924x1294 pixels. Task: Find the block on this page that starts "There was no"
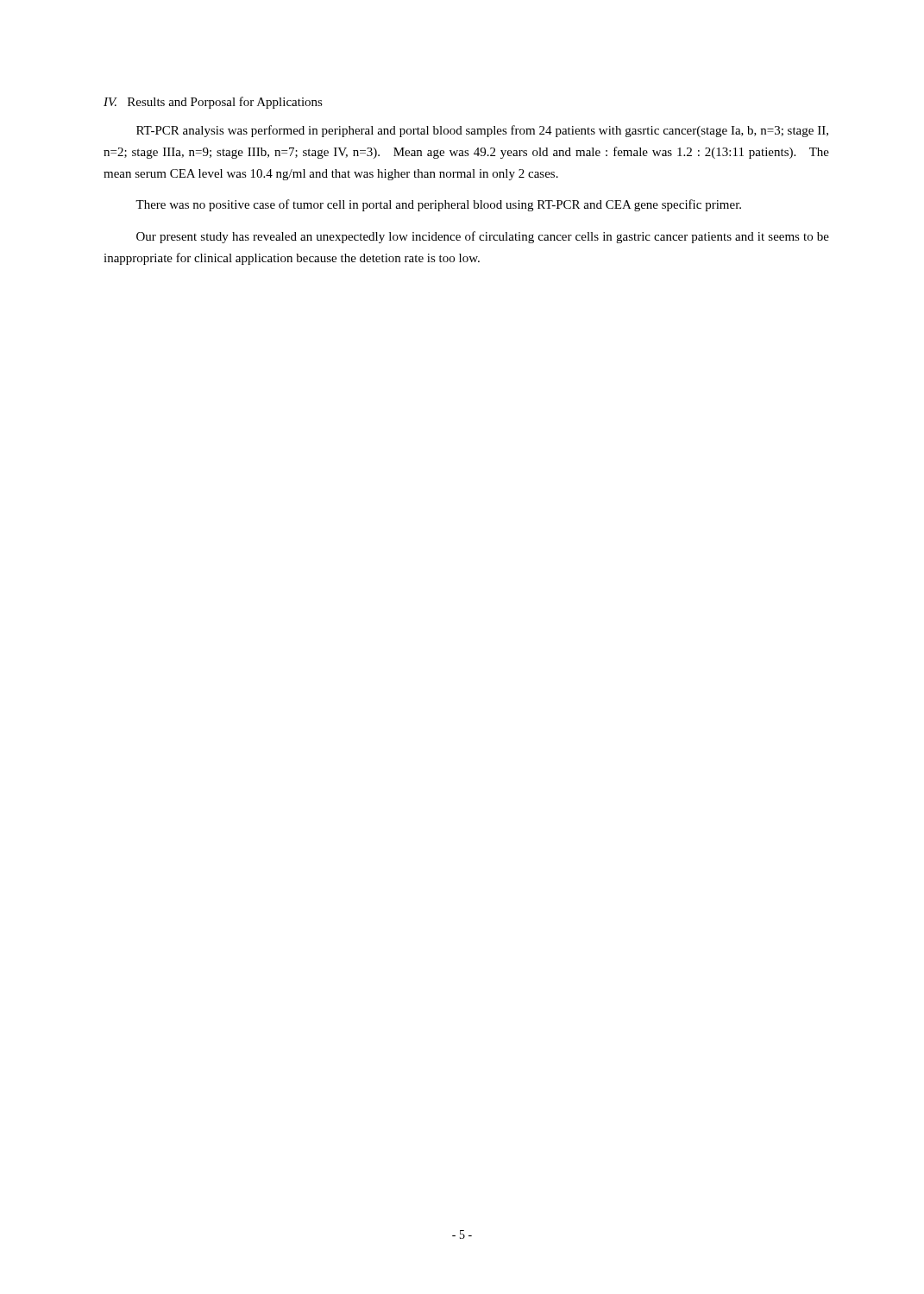(x=439, y=205)
